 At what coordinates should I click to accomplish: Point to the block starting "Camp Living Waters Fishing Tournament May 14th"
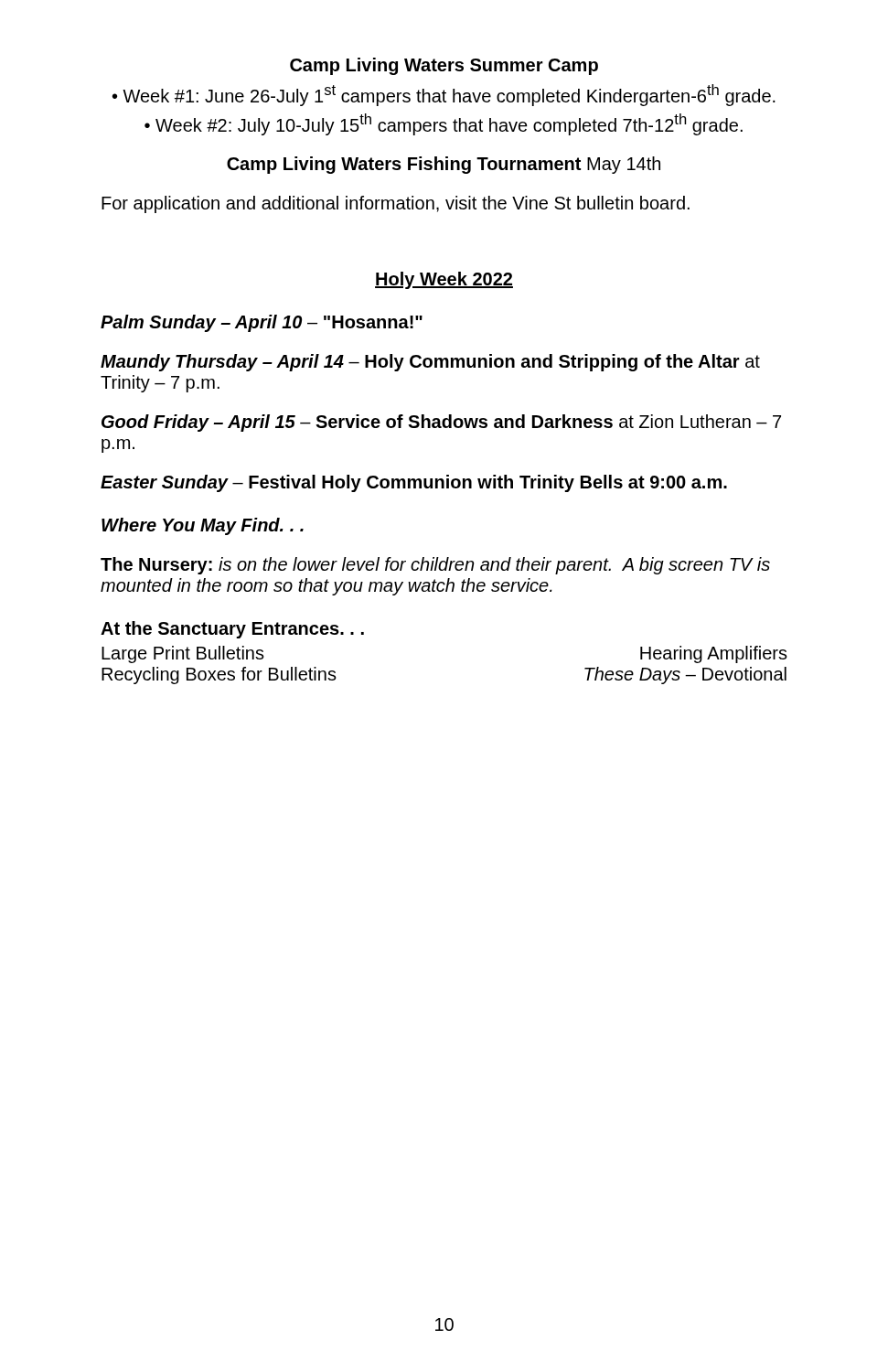click(444, 164)
